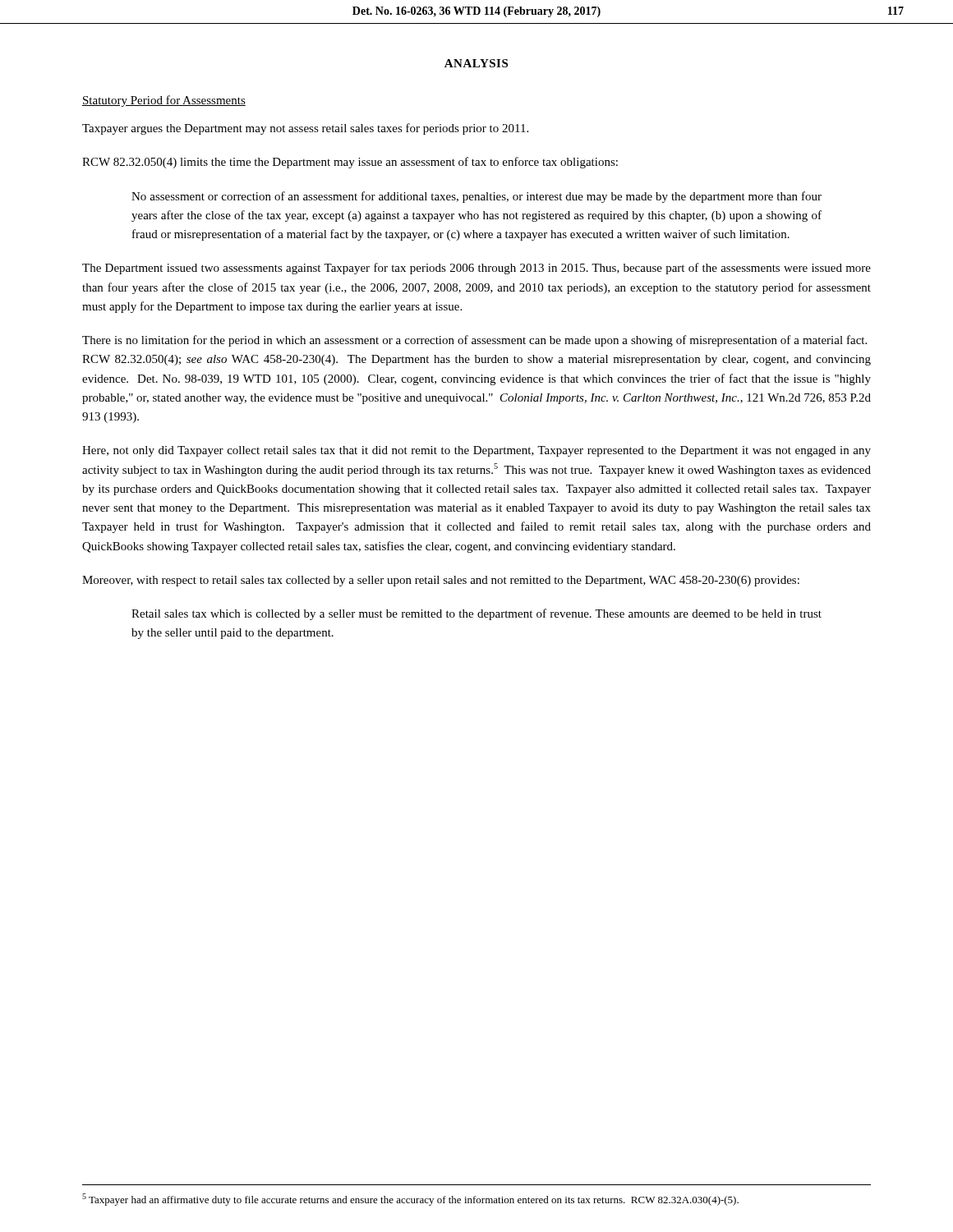Point to the block beginning "Retail sales tax"
Image resolution: width=953 pixels, height=1232 pixels.
click(476, 623)
